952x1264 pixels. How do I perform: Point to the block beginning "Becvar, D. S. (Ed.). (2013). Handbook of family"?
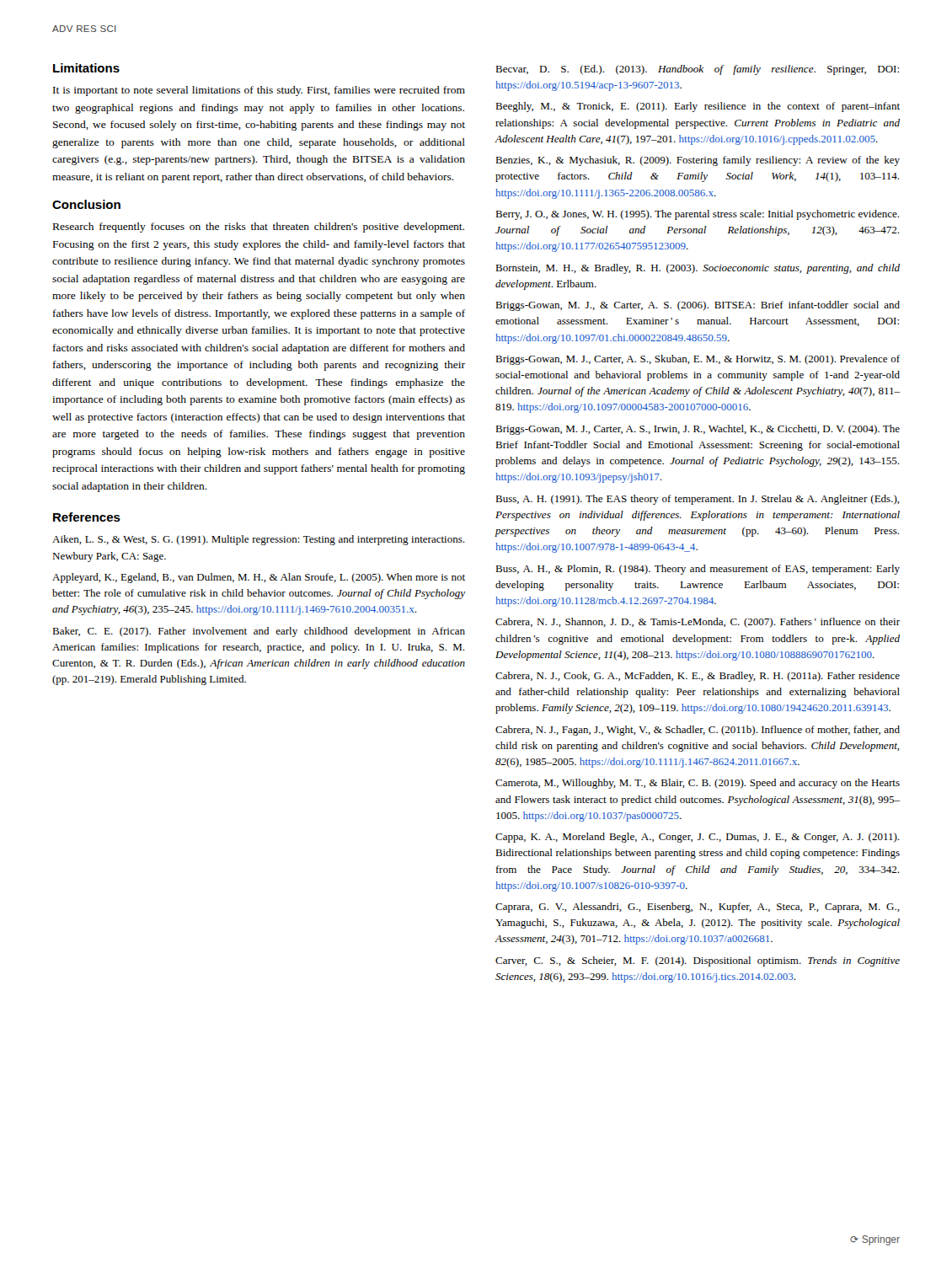click(698, 77)
